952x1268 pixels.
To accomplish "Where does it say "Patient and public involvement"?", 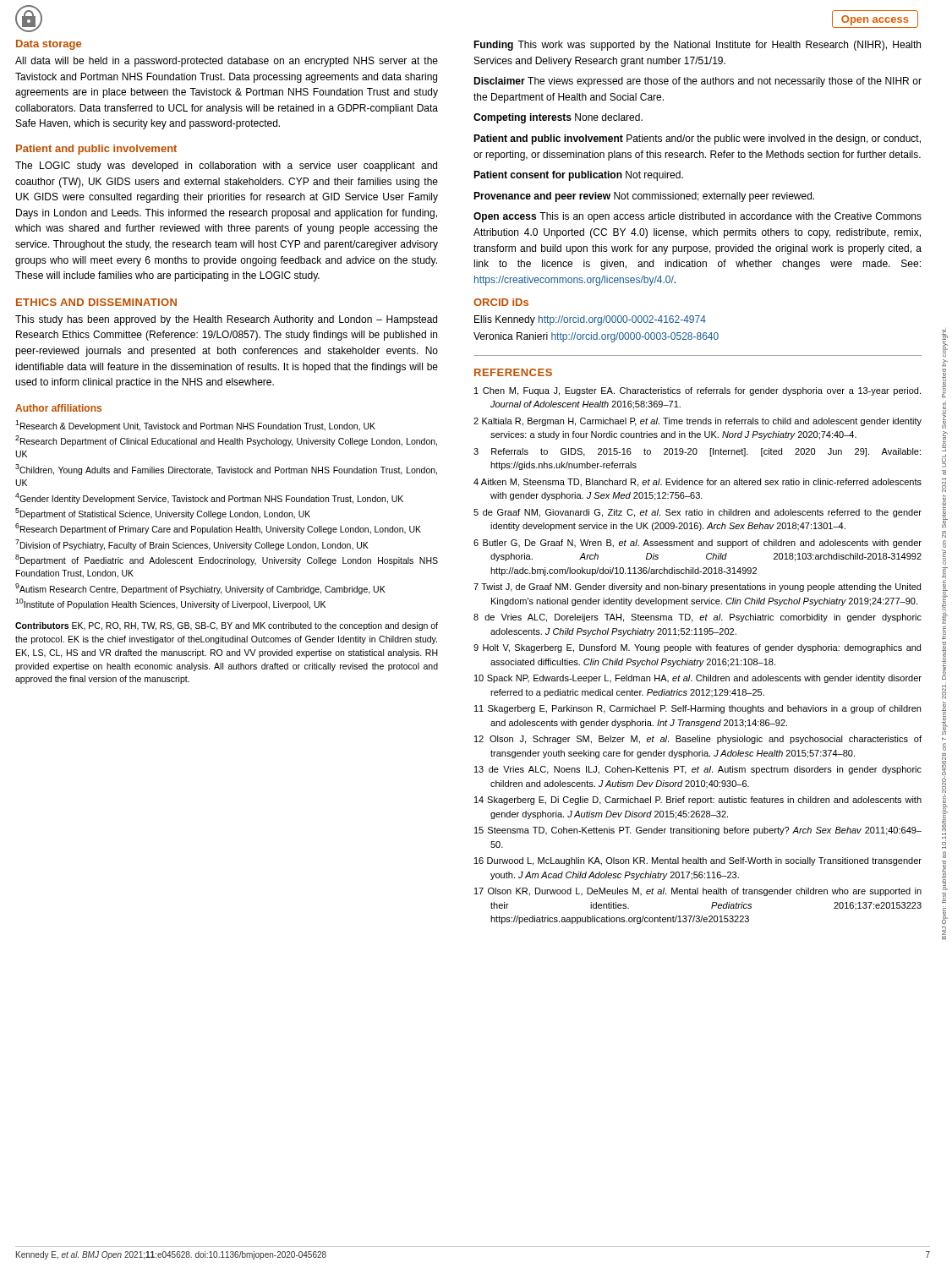I will coord(96,148).
